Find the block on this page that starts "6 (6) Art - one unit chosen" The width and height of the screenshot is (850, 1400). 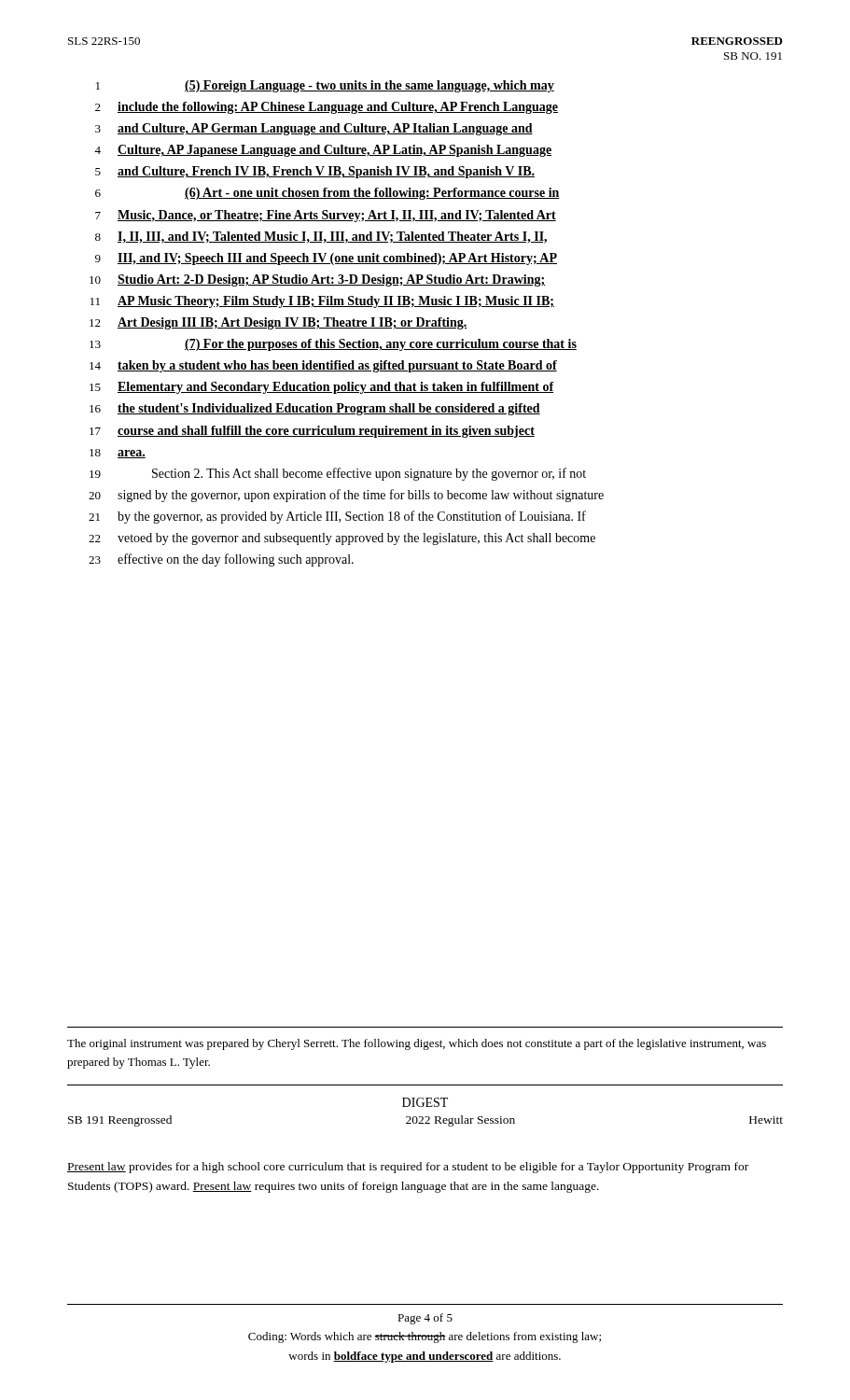pyautogui.click(x=425, y=193)
